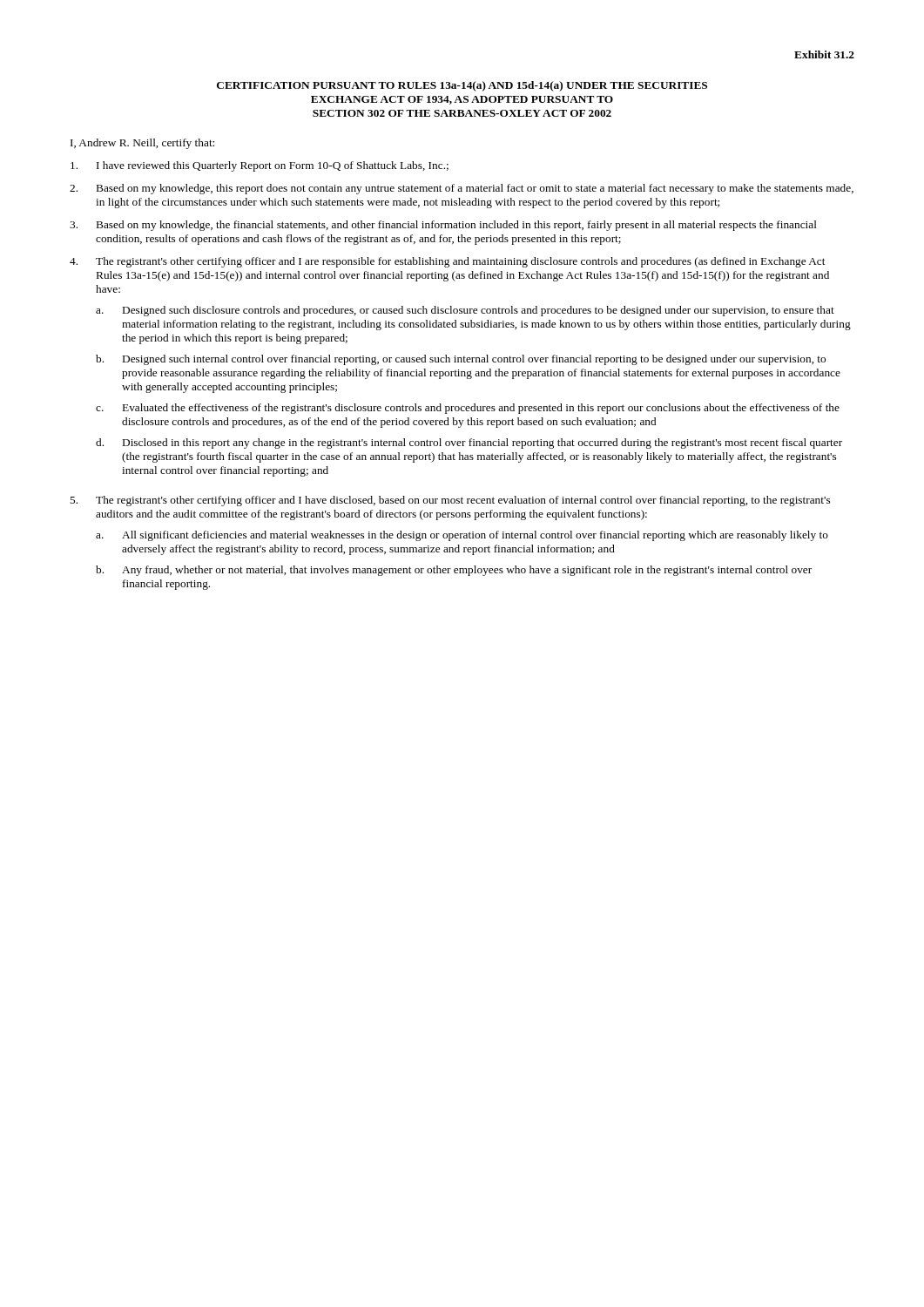Select the title that reads "CERTIFICATION PURSUANT TO RULES 13a-14(a) AND"

pos(462,99)
